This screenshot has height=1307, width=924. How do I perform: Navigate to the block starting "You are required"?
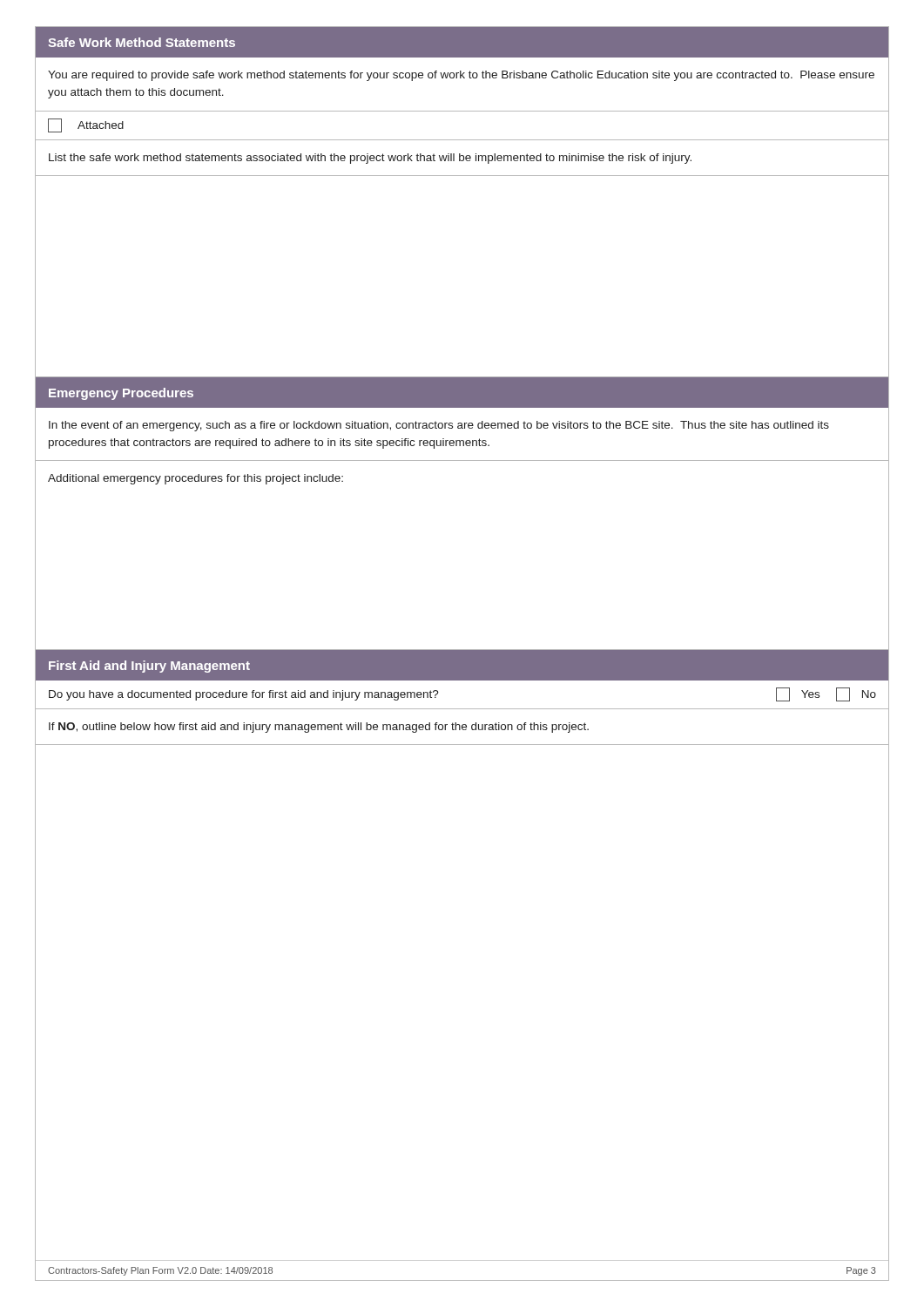461,83
